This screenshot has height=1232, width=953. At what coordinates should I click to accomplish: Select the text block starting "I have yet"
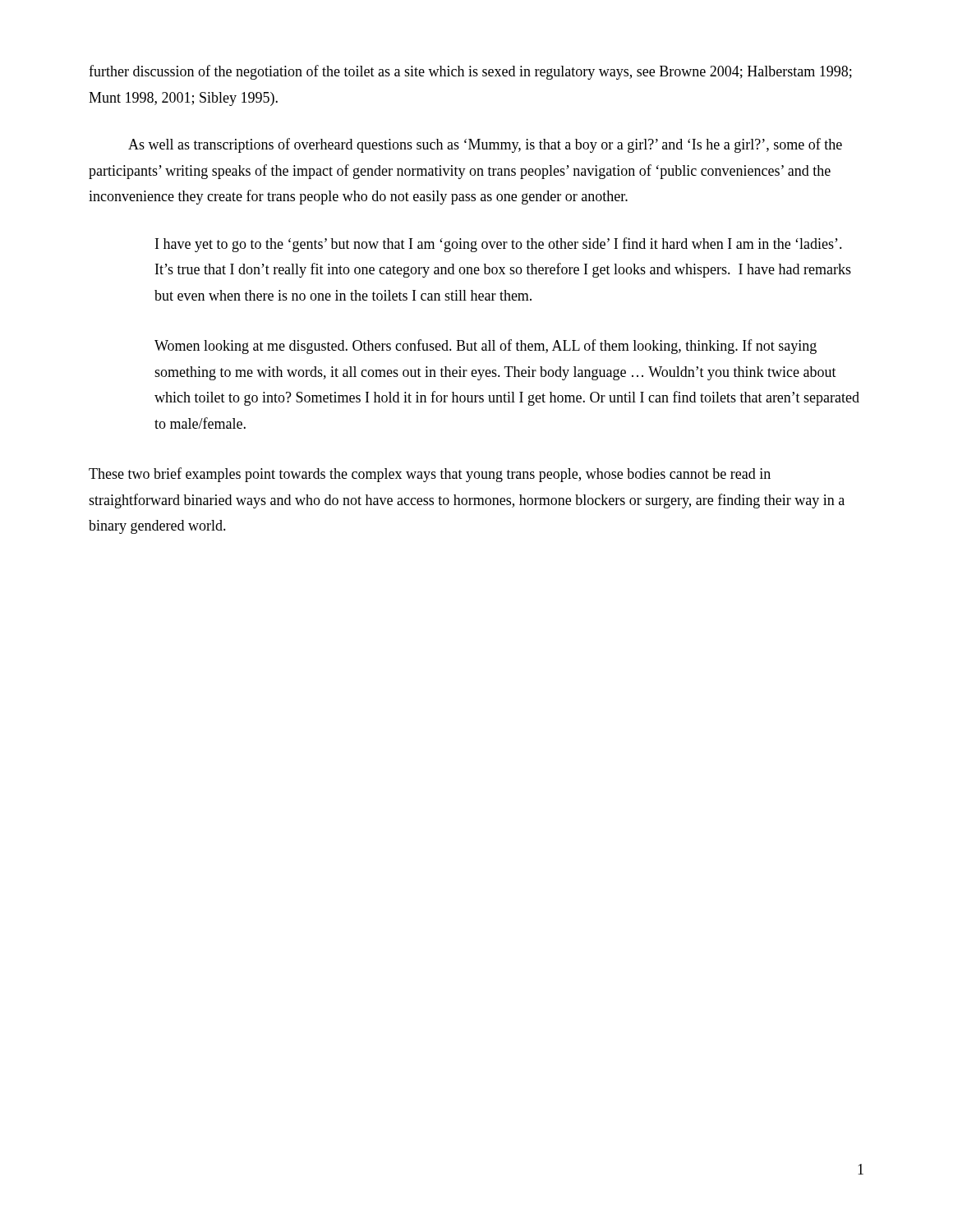pos(503,269)
